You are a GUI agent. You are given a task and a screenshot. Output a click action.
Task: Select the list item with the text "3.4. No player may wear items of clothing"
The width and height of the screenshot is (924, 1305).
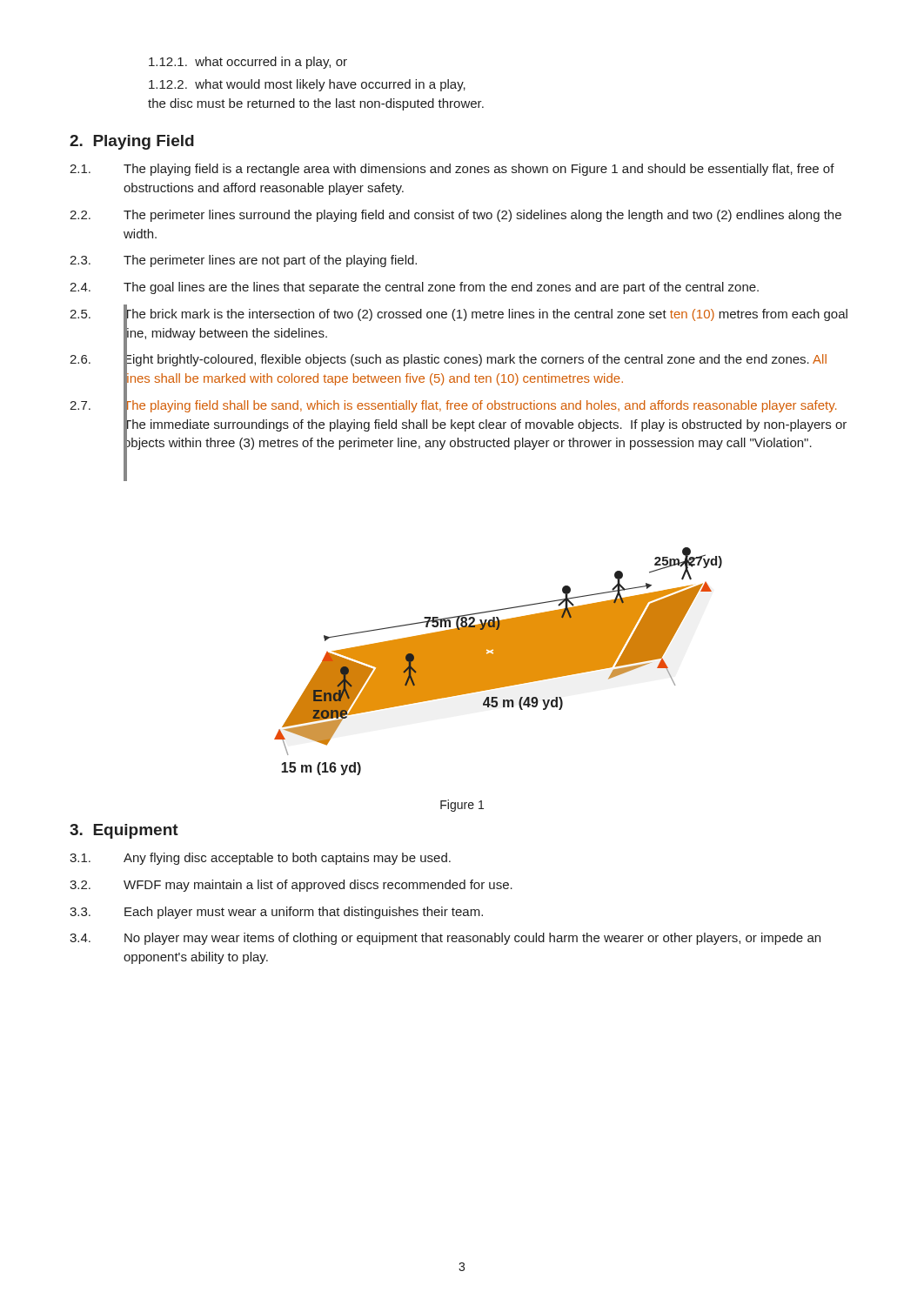(462, 947)
